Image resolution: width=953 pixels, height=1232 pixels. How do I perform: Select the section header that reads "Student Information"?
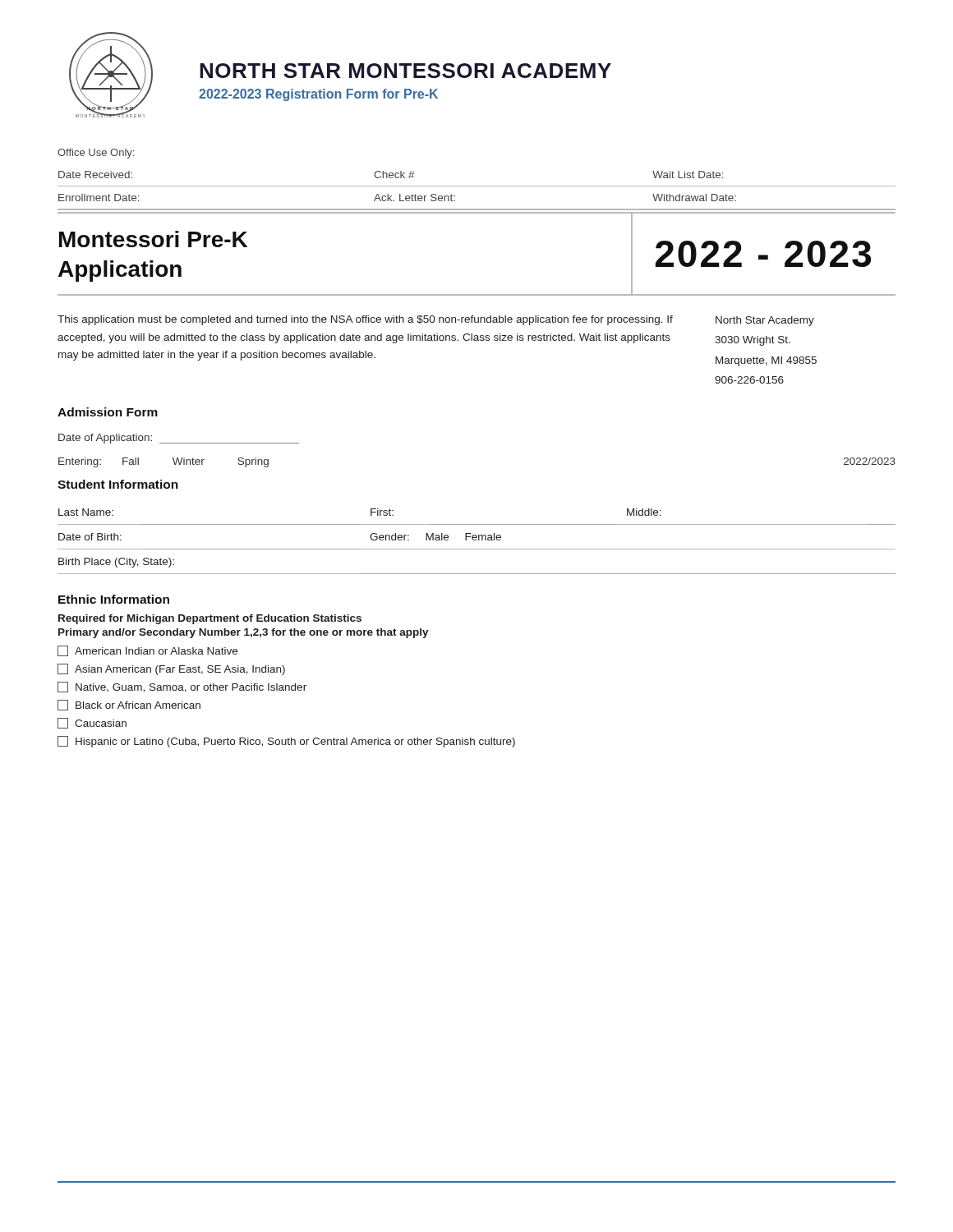click(118, 484)
